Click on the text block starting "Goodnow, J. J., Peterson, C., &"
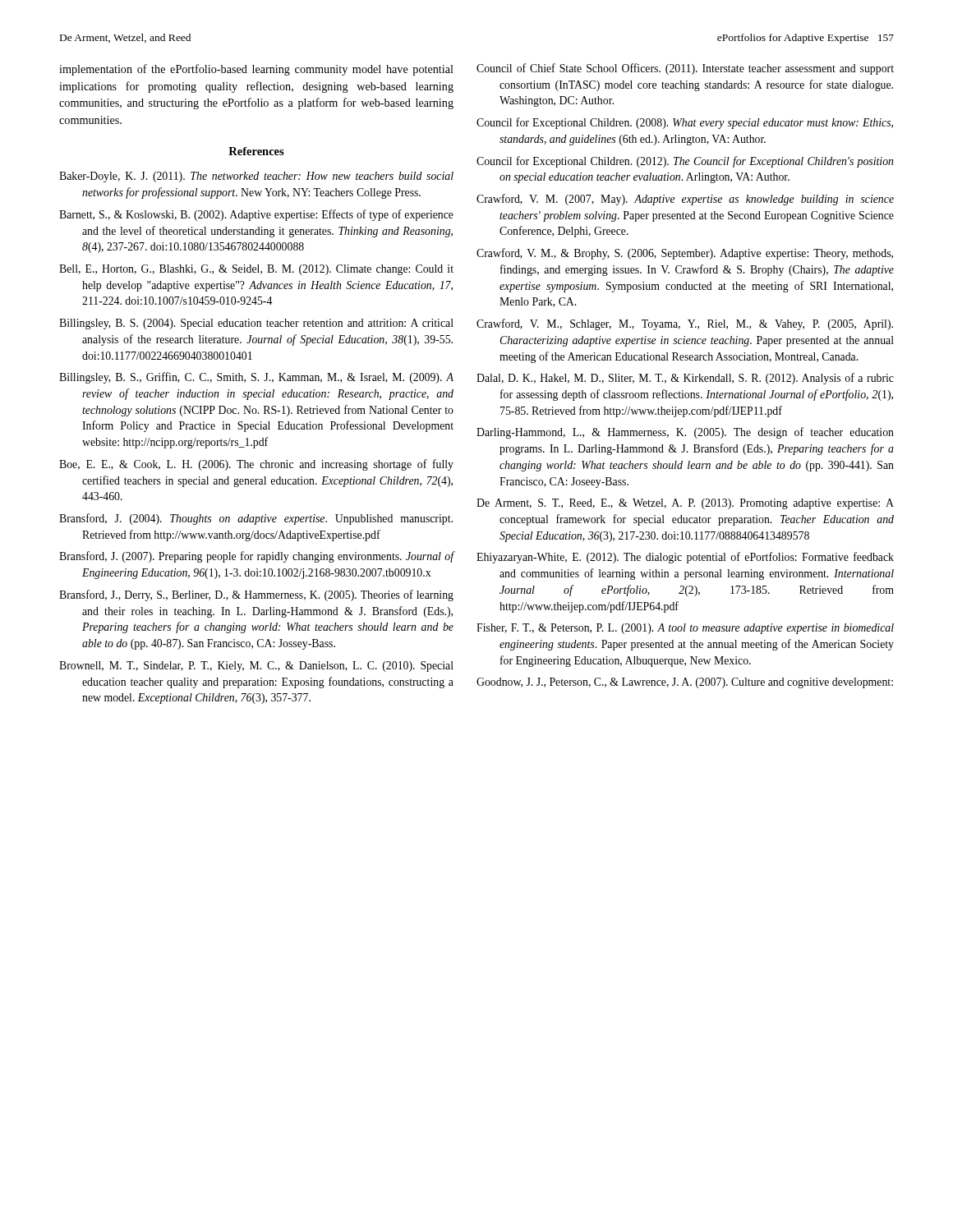The image size is (953, 1232). pos(685,683)
